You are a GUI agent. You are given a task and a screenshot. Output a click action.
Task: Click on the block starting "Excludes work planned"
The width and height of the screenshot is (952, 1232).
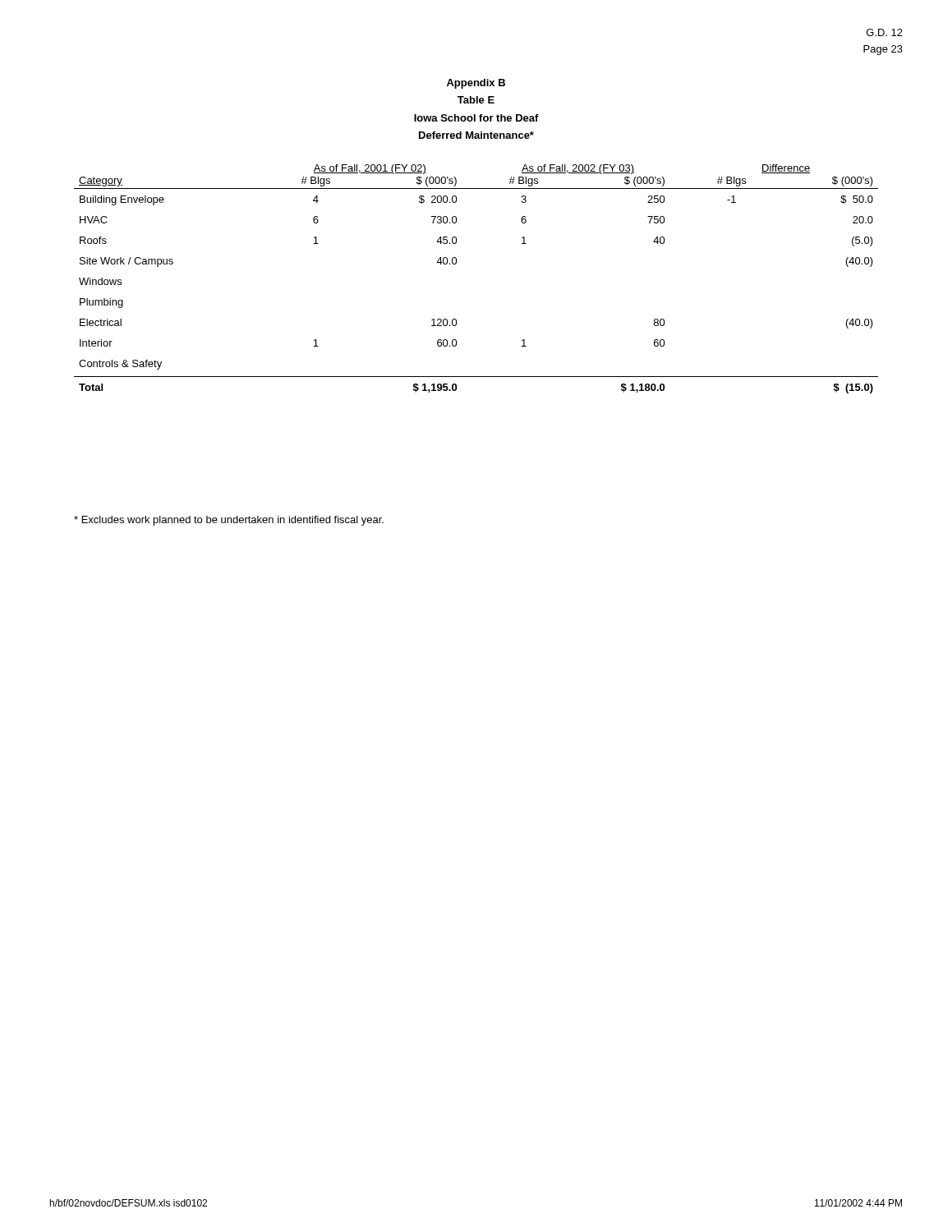(229, 520)
